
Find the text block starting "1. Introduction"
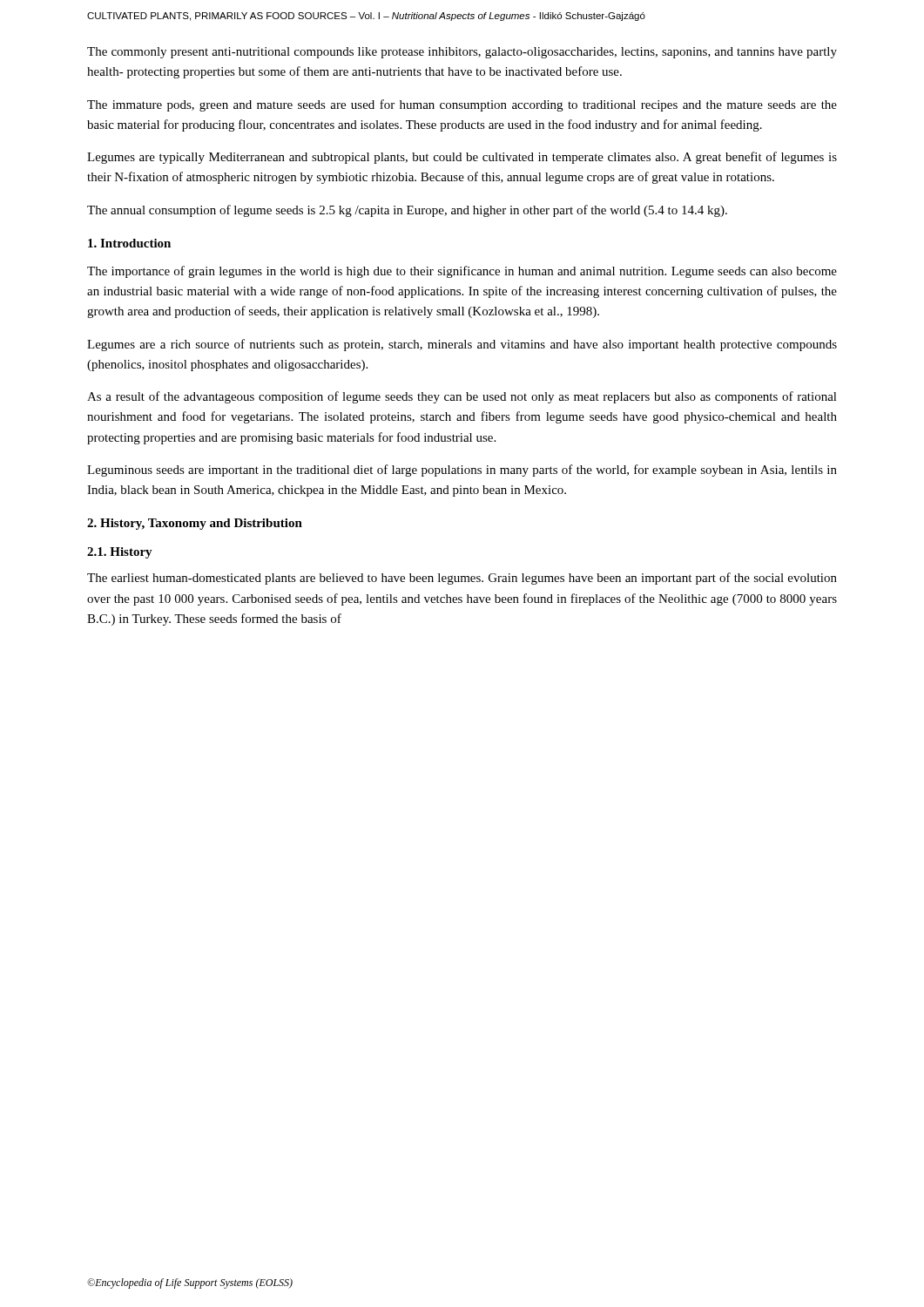(x=129, y=243)
